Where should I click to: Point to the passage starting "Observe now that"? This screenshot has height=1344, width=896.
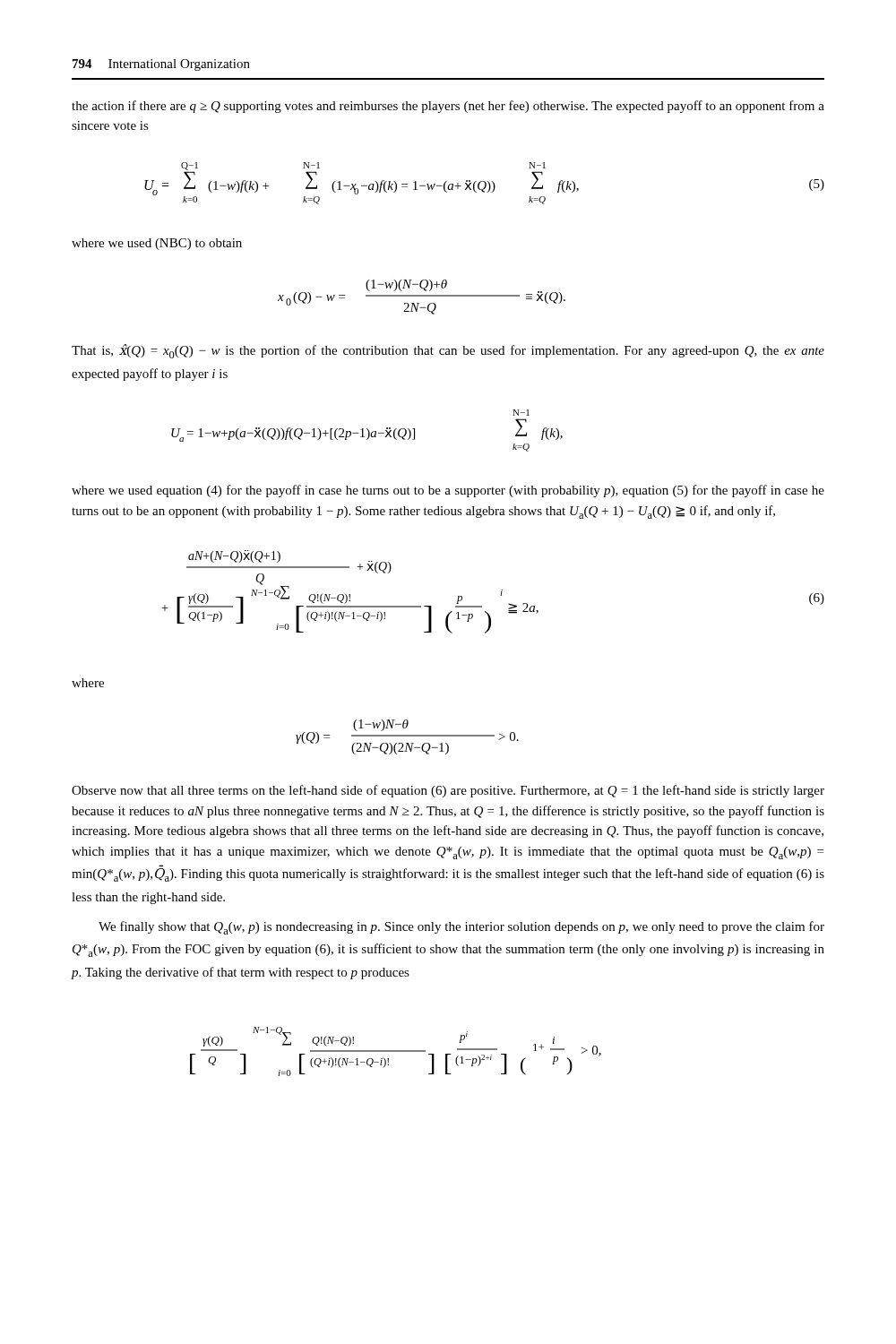(x=448, y=844)
